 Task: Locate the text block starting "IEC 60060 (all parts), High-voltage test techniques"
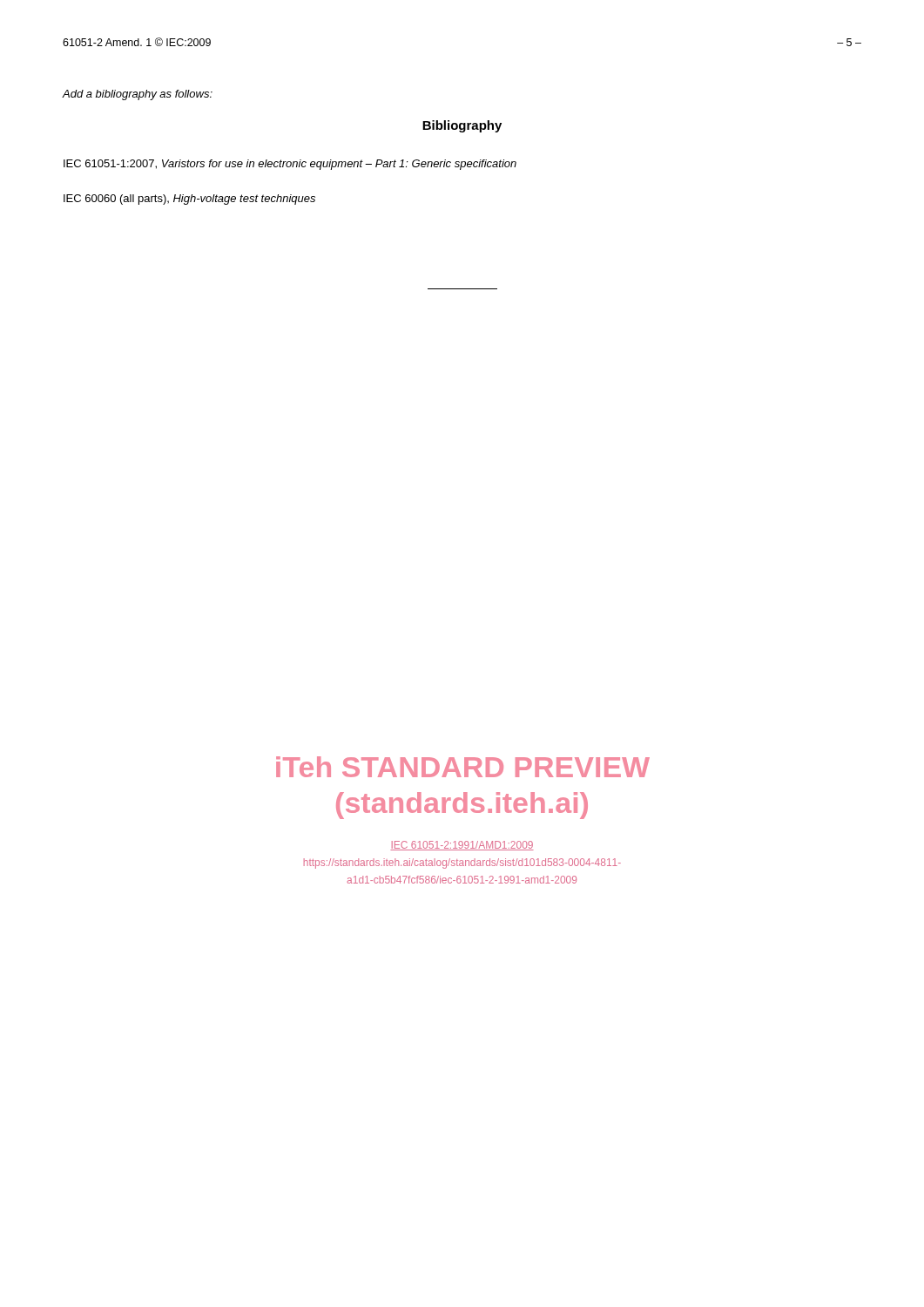click(189, 198)
